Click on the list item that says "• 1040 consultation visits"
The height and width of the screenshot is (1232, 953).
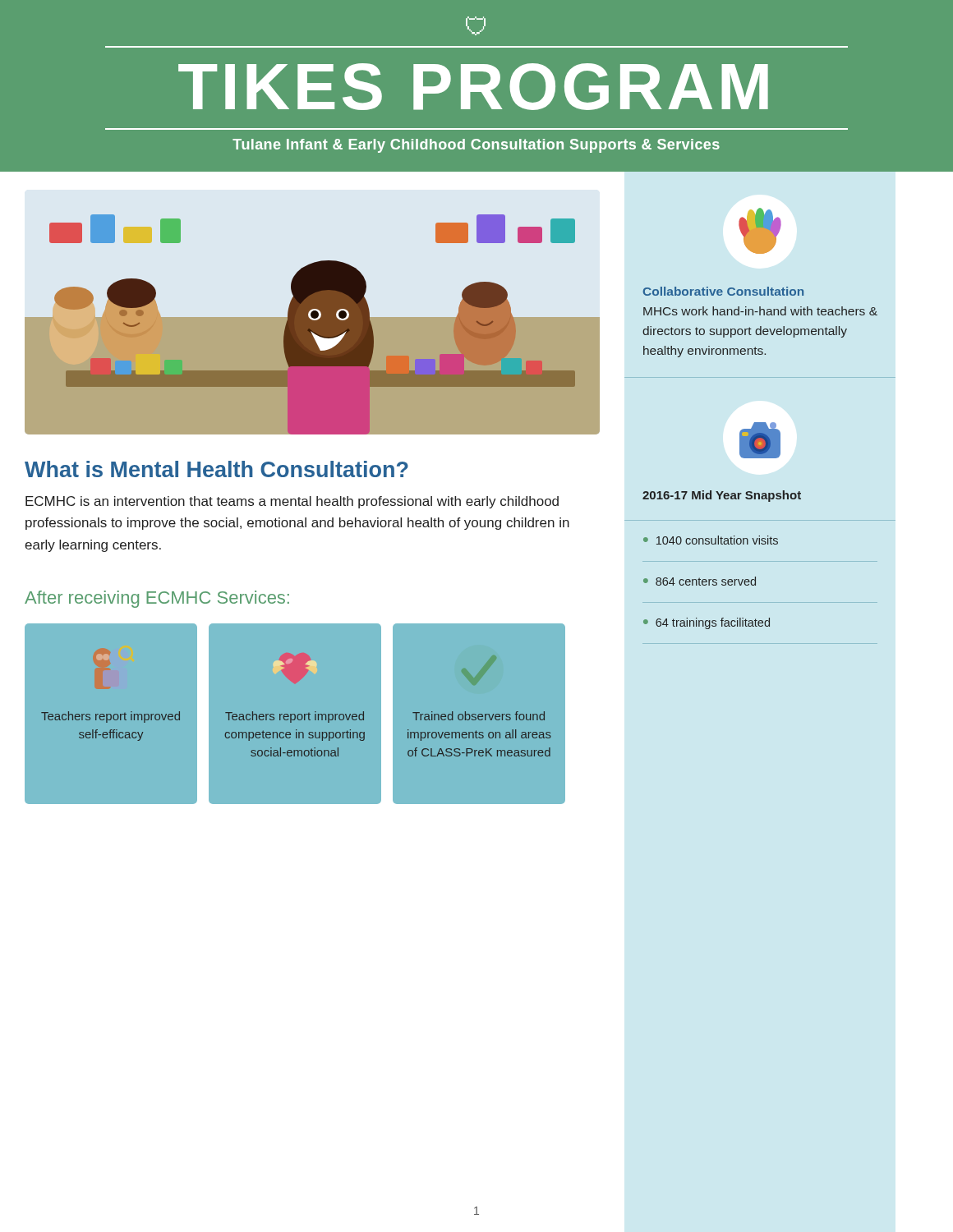[710, 539]
